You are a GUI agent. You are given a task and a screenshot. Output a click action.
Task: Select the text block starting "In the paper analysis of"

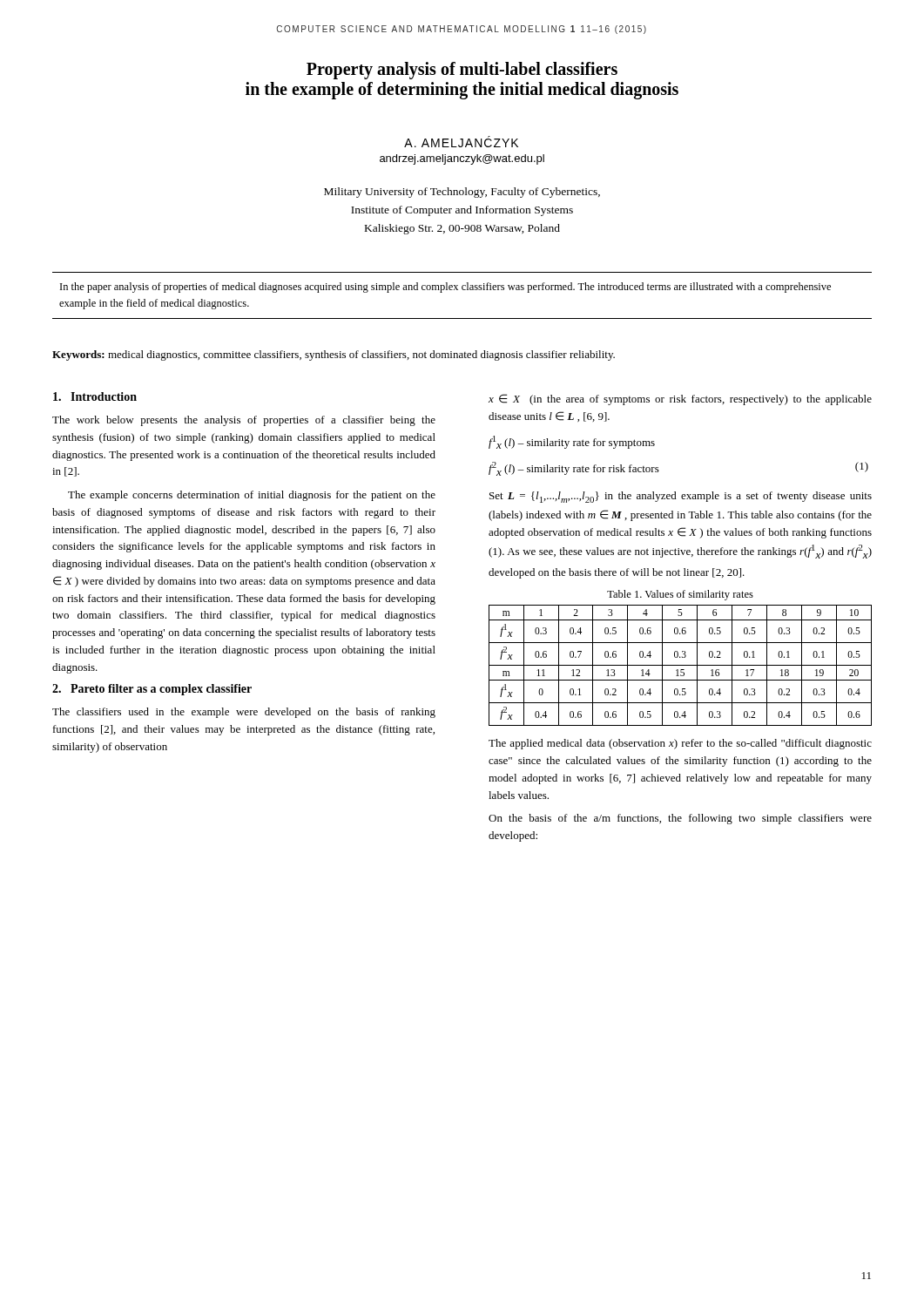click(445, 295)
